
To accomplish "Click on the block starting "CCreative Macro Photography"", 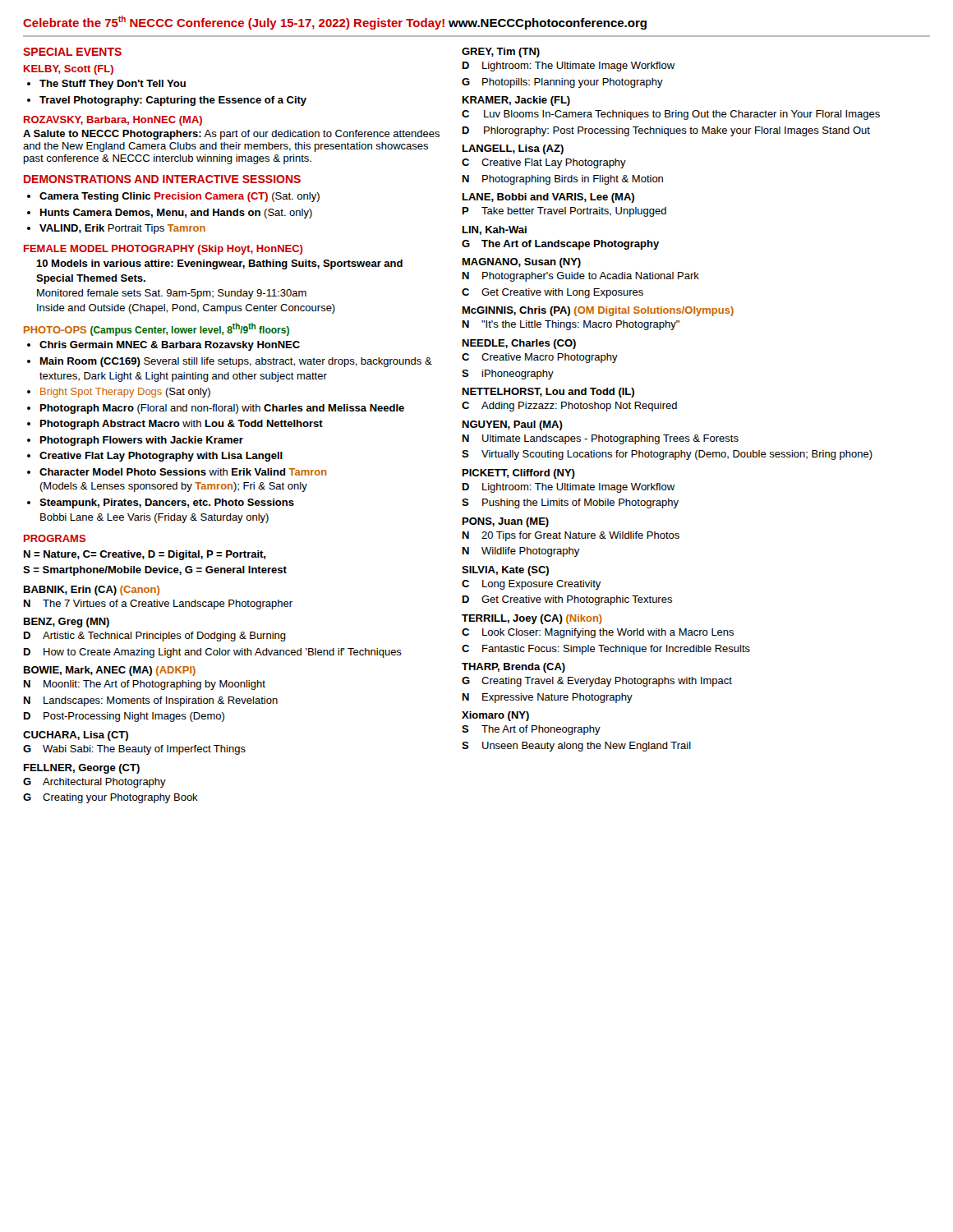I will 540,358.
